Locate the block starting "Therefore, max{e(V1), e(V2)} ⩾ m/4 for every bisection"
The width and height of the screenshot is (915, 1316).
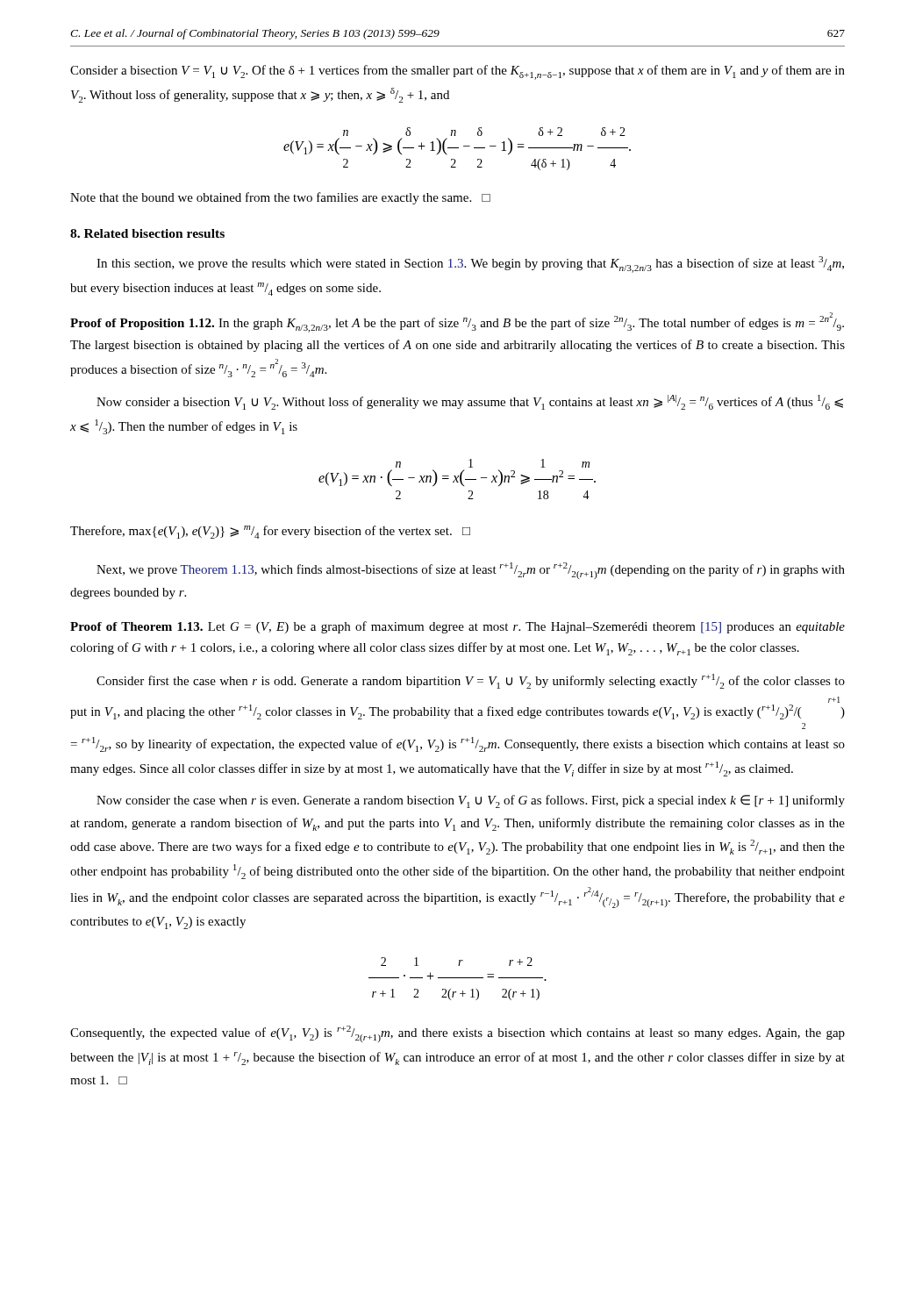(270, 531)
